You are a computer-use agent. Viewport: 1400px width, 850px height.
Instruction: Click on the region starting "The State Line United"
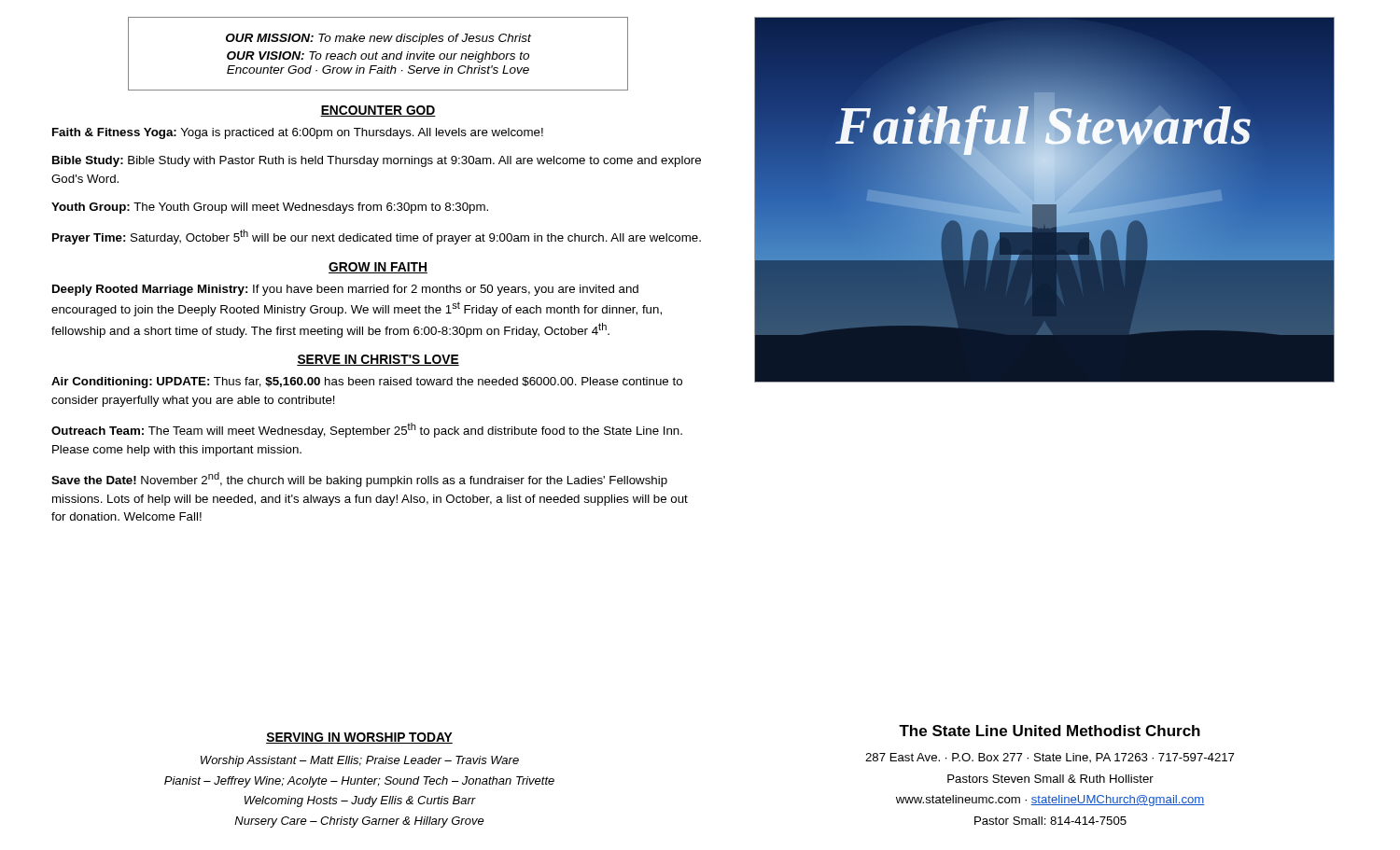pyautogui.click(x=1050, y=731)
